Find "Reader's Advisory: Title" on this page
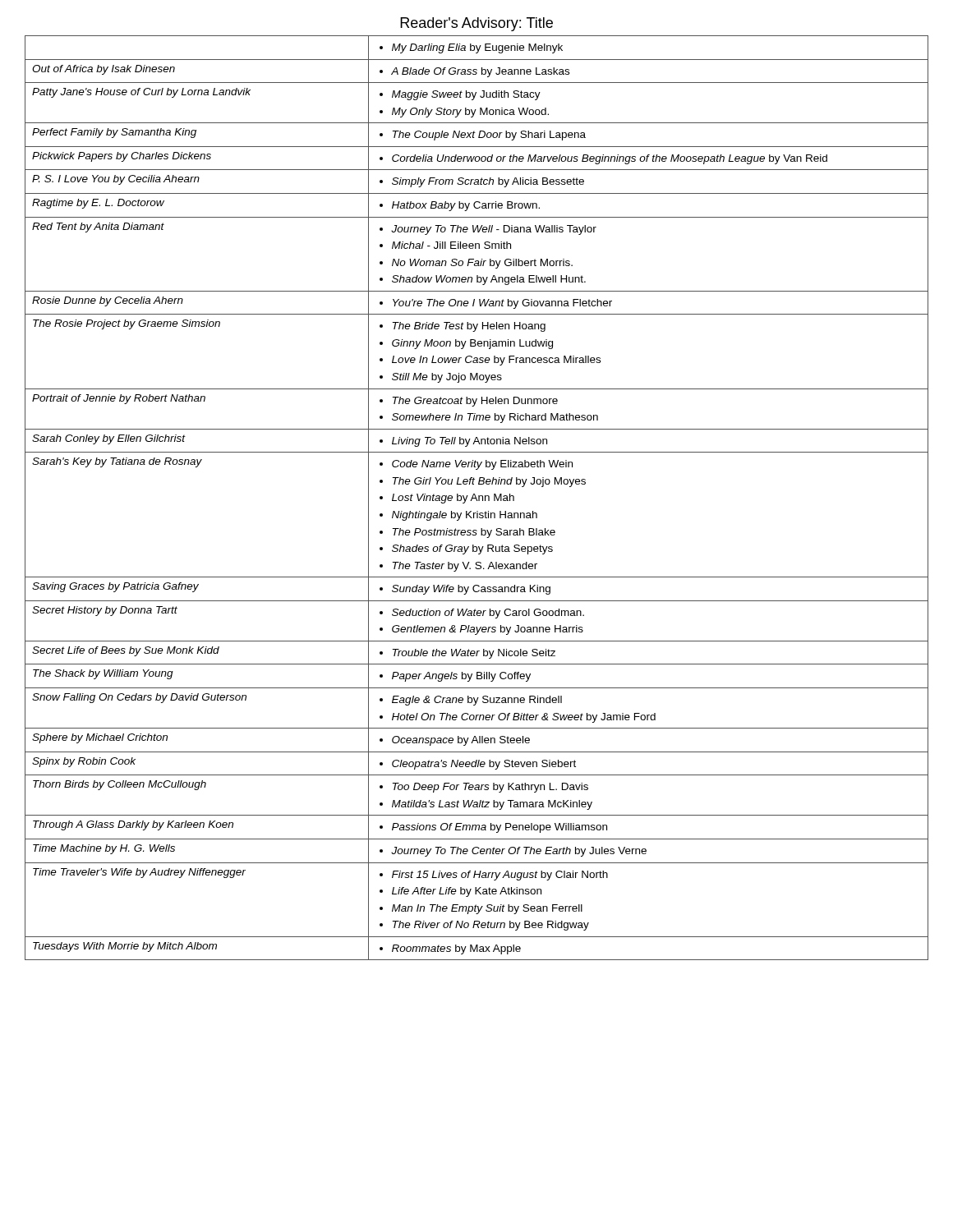 pos(476,23)
